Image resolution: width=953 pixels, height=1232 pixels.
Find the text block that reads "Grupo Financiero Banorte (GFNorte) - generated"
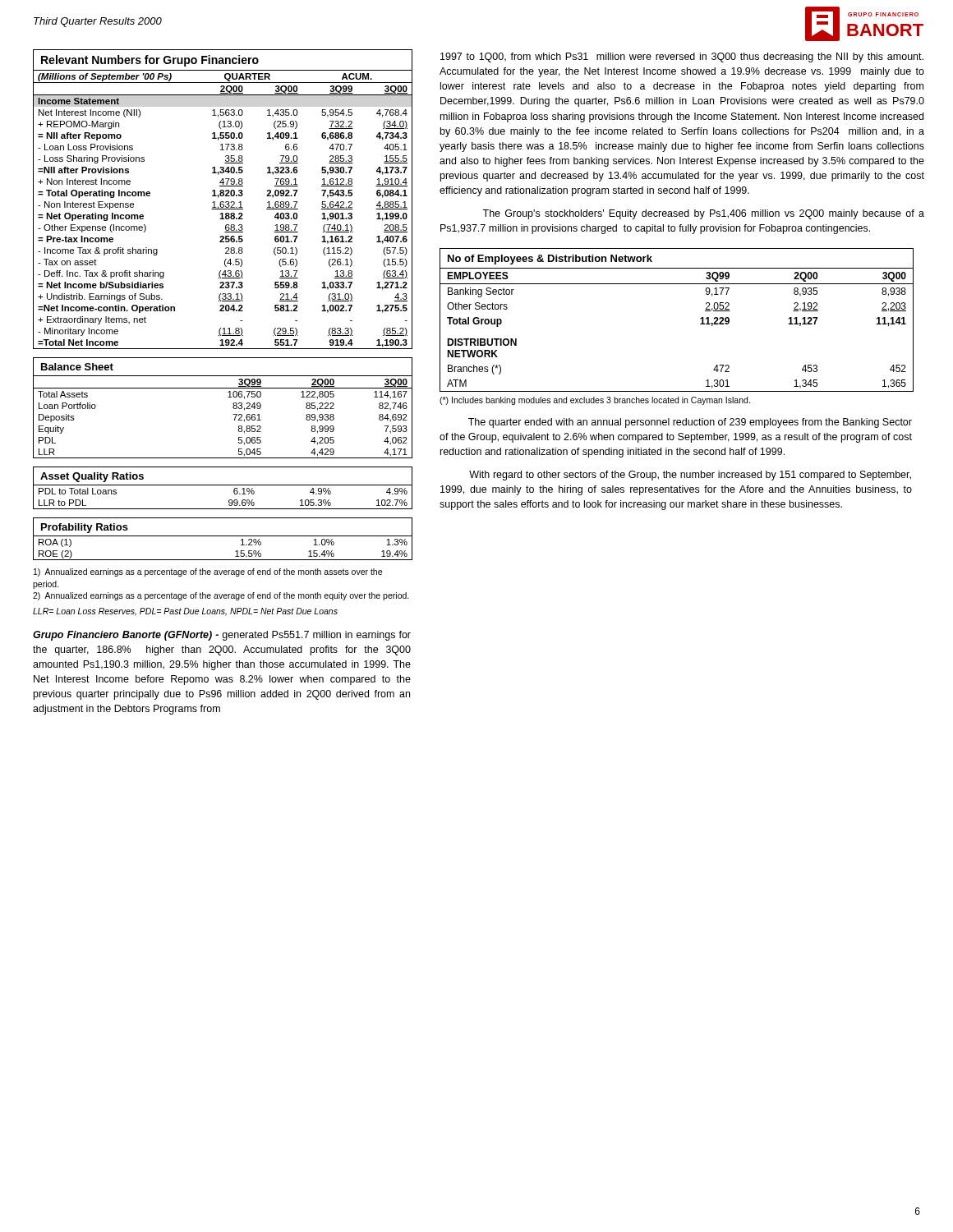pyautogui.click(x=222, y=672)
